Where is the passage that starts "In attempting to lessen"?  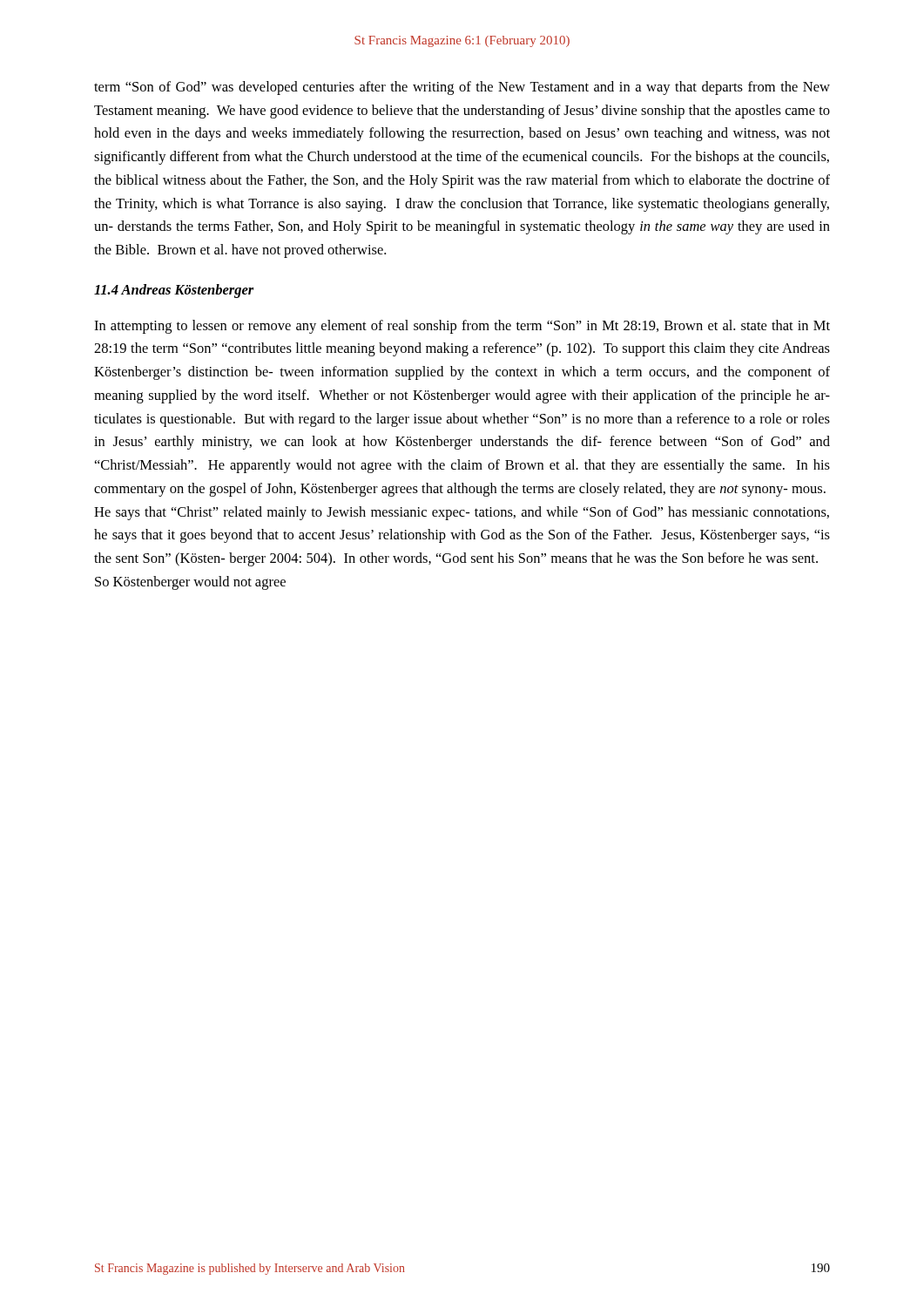pos(462,453)
